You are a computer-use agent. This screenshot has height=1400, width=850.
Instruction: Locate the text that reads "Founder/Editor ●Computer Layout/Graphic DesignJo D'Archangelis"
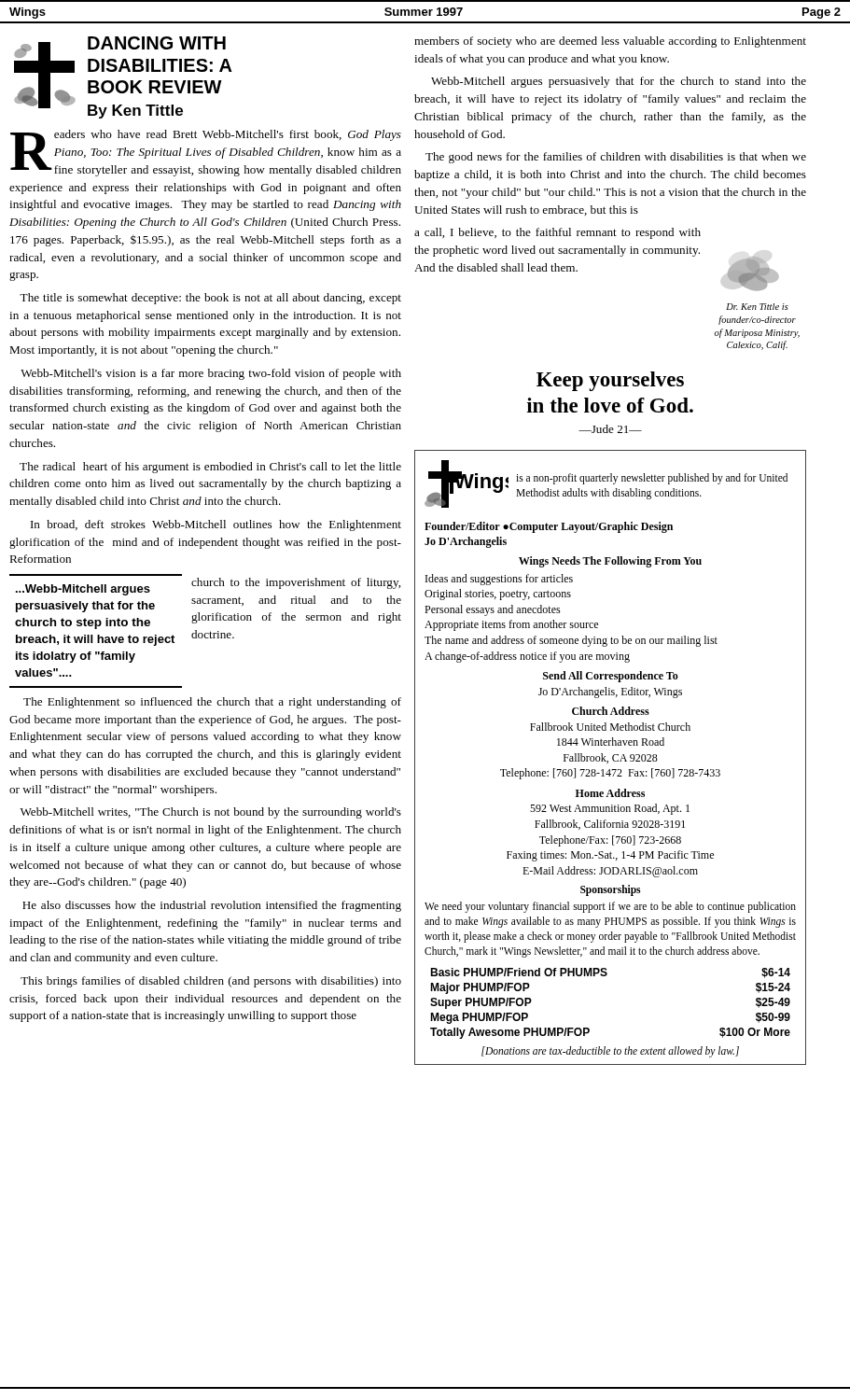pos(549,534)
